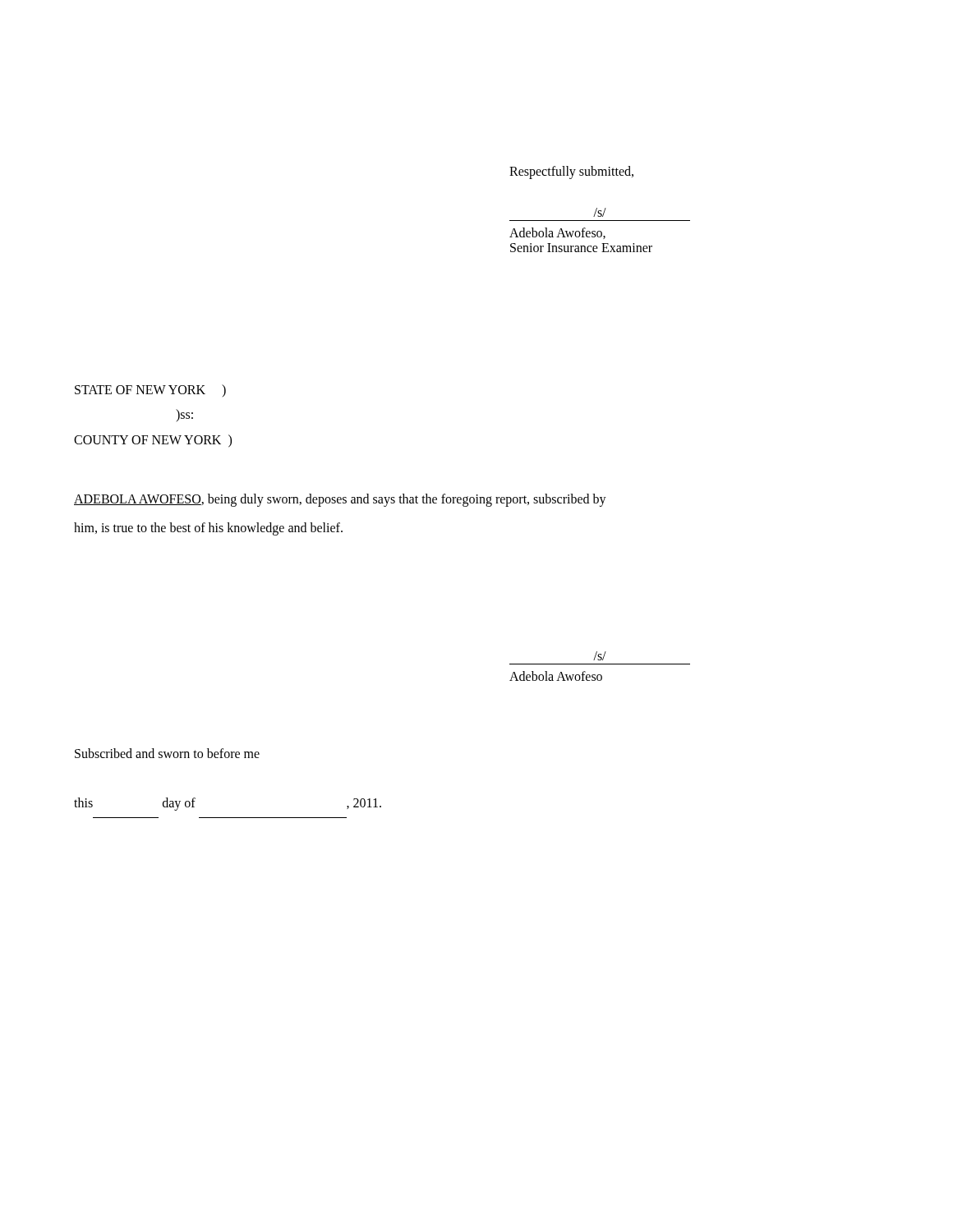Locate the block of text that opens with "STATE OF NEW"
This screenshot has width=953, height=1232.
pos(150,391)
